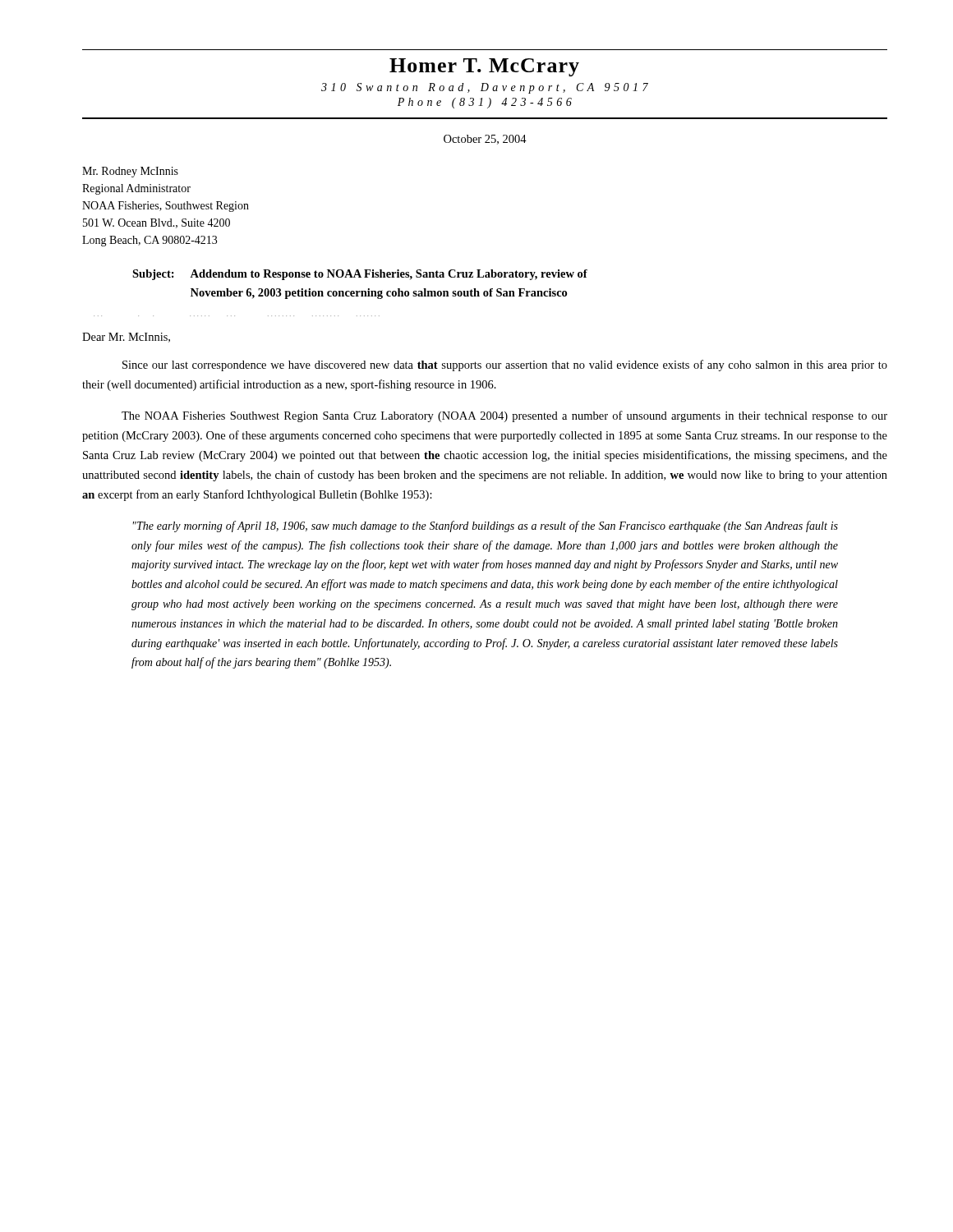
Task: Click on the element starting ""The early morning of April 18, 1906, saw"
Action: tap(485, 594)
